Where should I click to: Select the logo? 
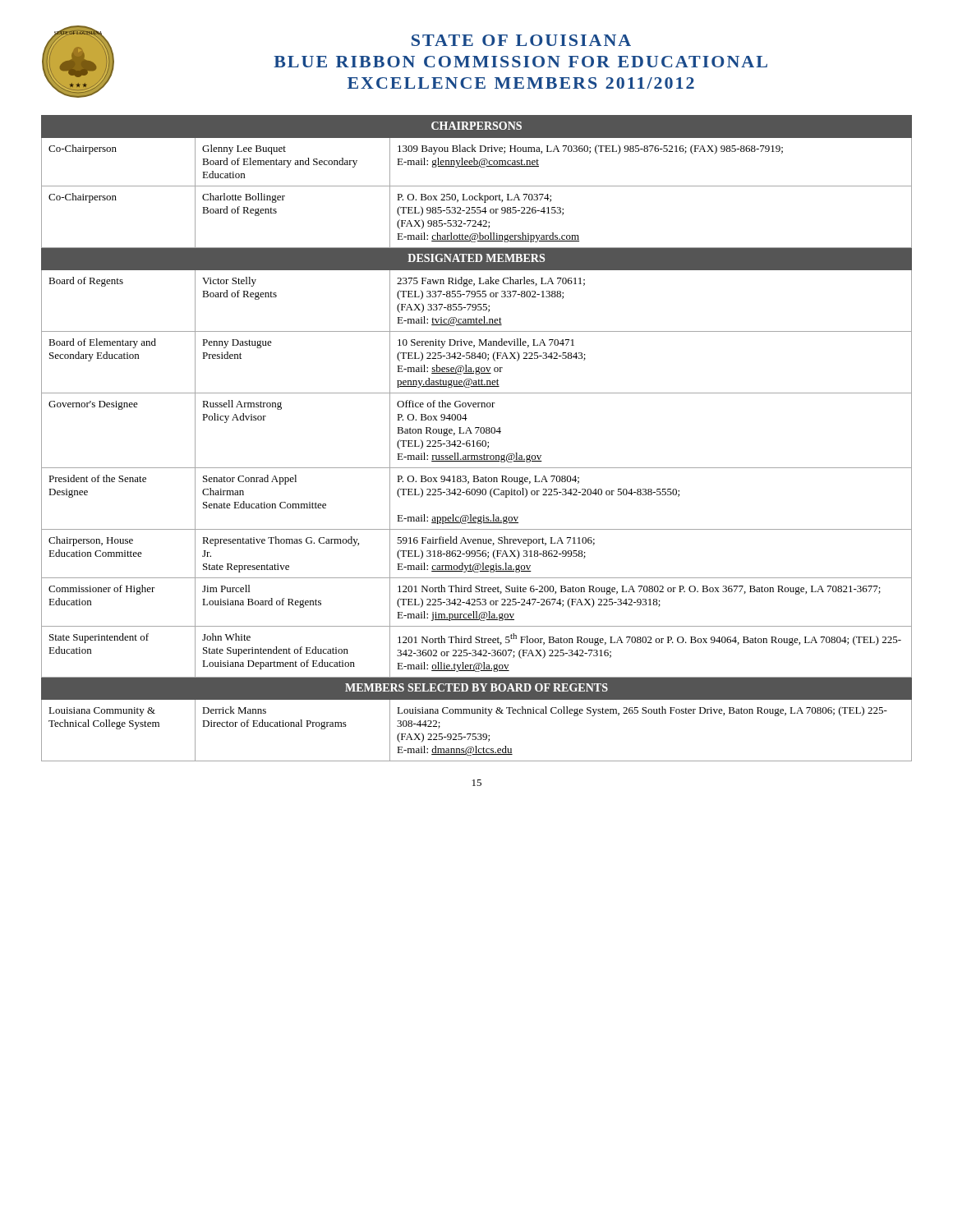[x=78, y=62]
